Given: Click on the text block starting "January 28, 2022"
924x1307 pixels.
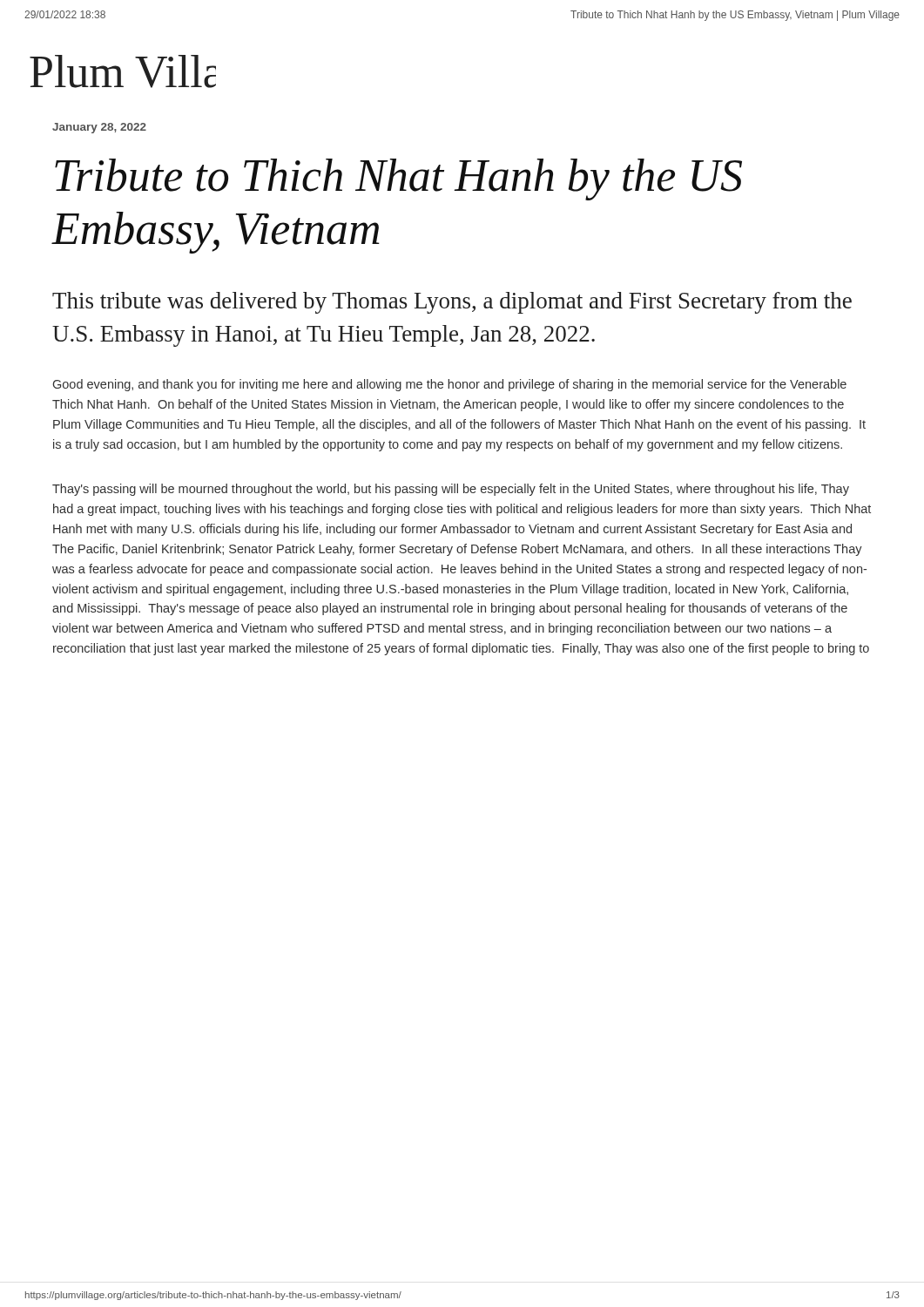Looking at the screenshot, I should tap(99, 127).
